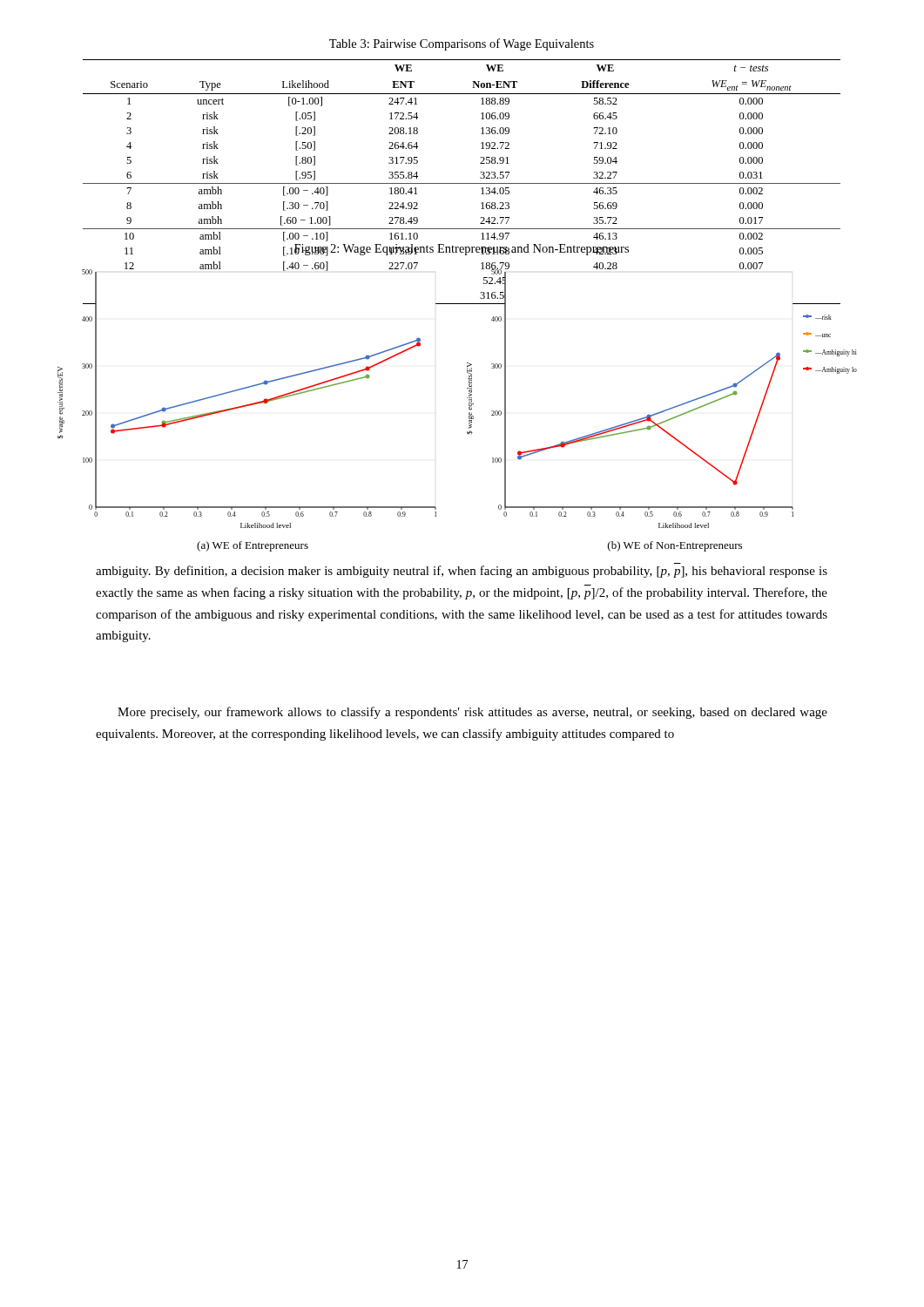Image resolution: width=924 pixels, height=1307 pixels.
Task: Where does it say "Table 3: Pairwise Comparisons of Wage Equivalents"?
Action: click(462, 44)
